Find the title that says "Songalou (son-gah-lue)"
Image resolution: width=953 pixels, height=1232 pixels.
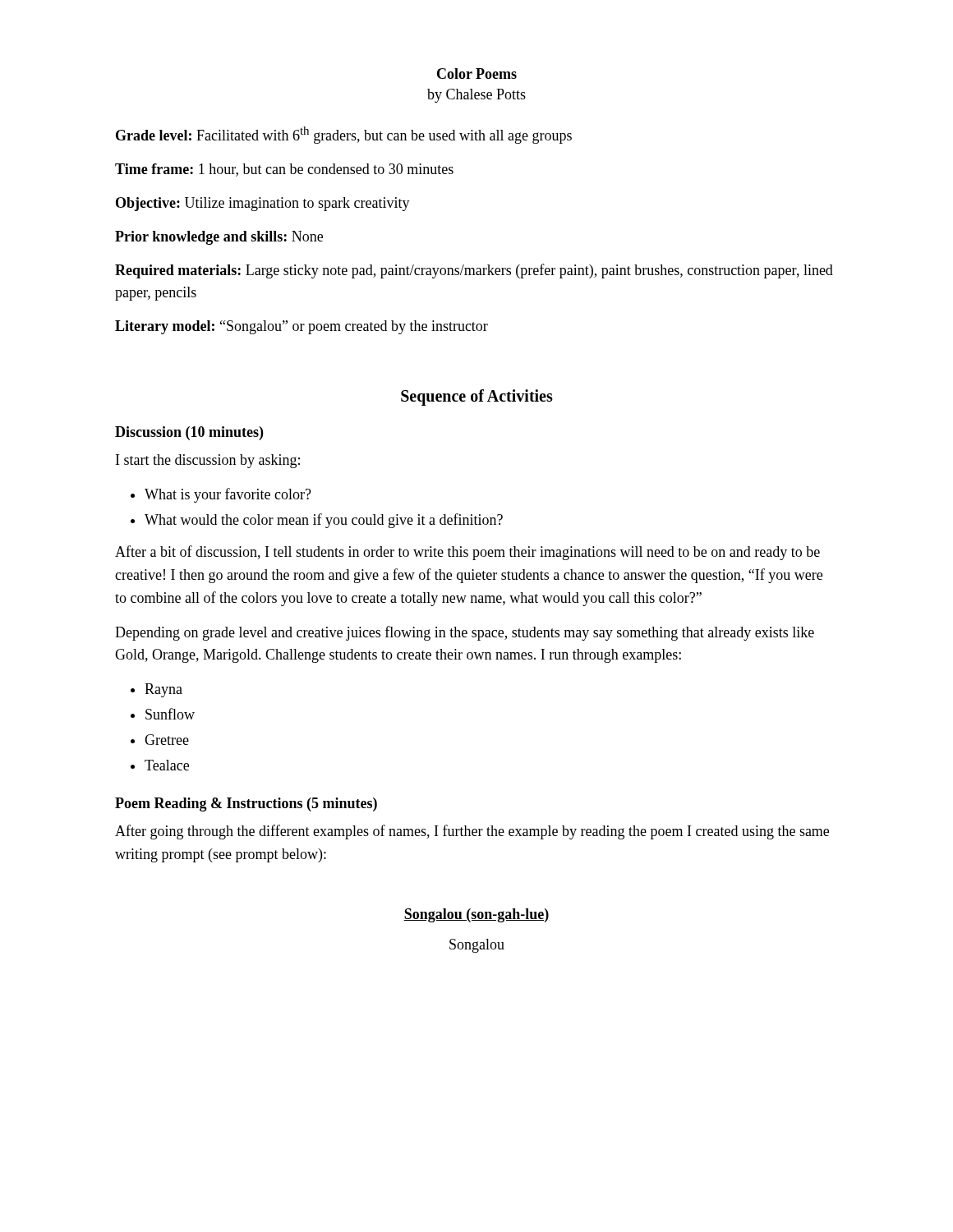476,914
